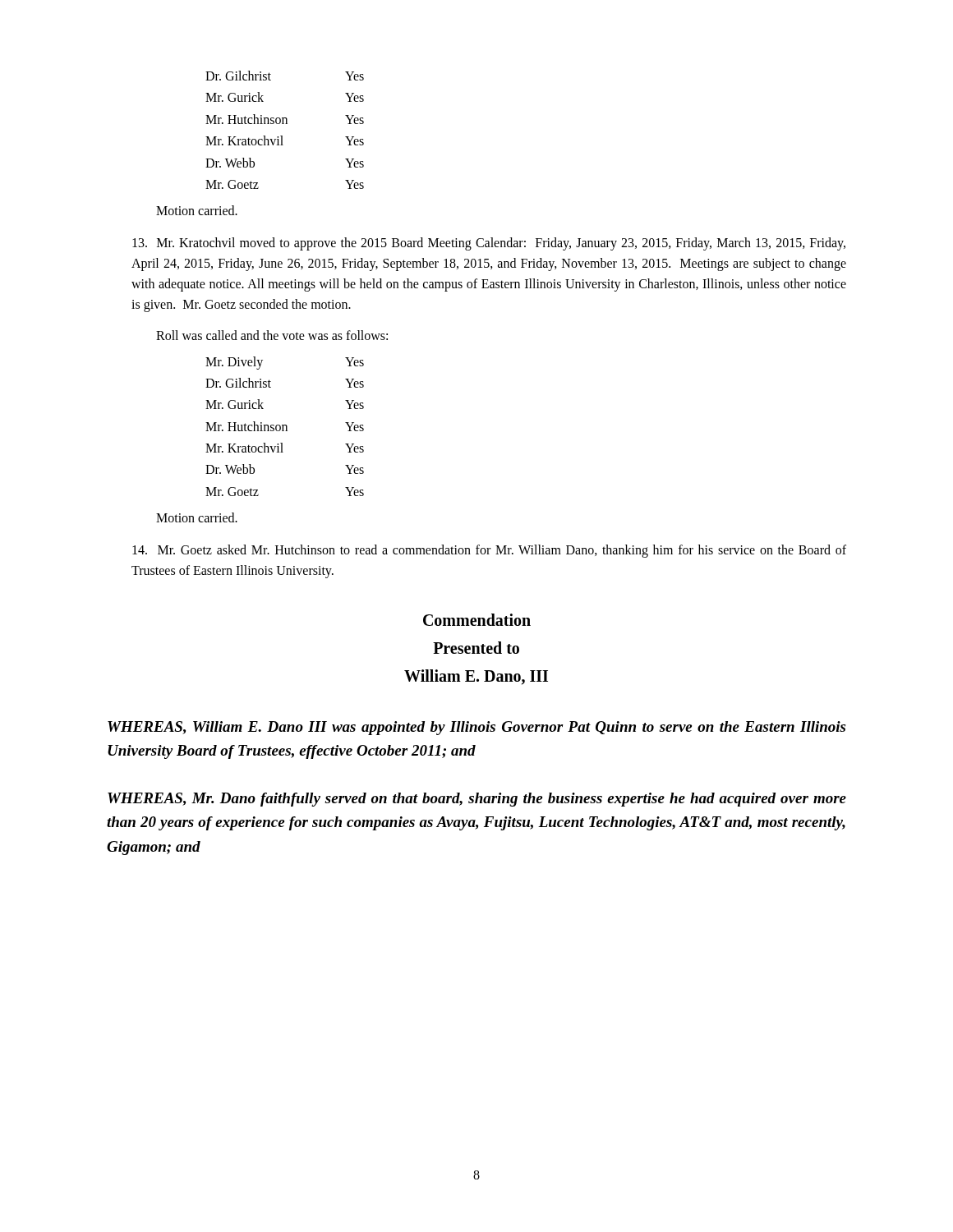This screenshot has height=1232, width=953.
Task: Locate the passage starting "Dr. GilchristYes Mr. GurickYes Mr. HutchinsonYes Mr. KratochvilYes"
Action: [237, 75]
